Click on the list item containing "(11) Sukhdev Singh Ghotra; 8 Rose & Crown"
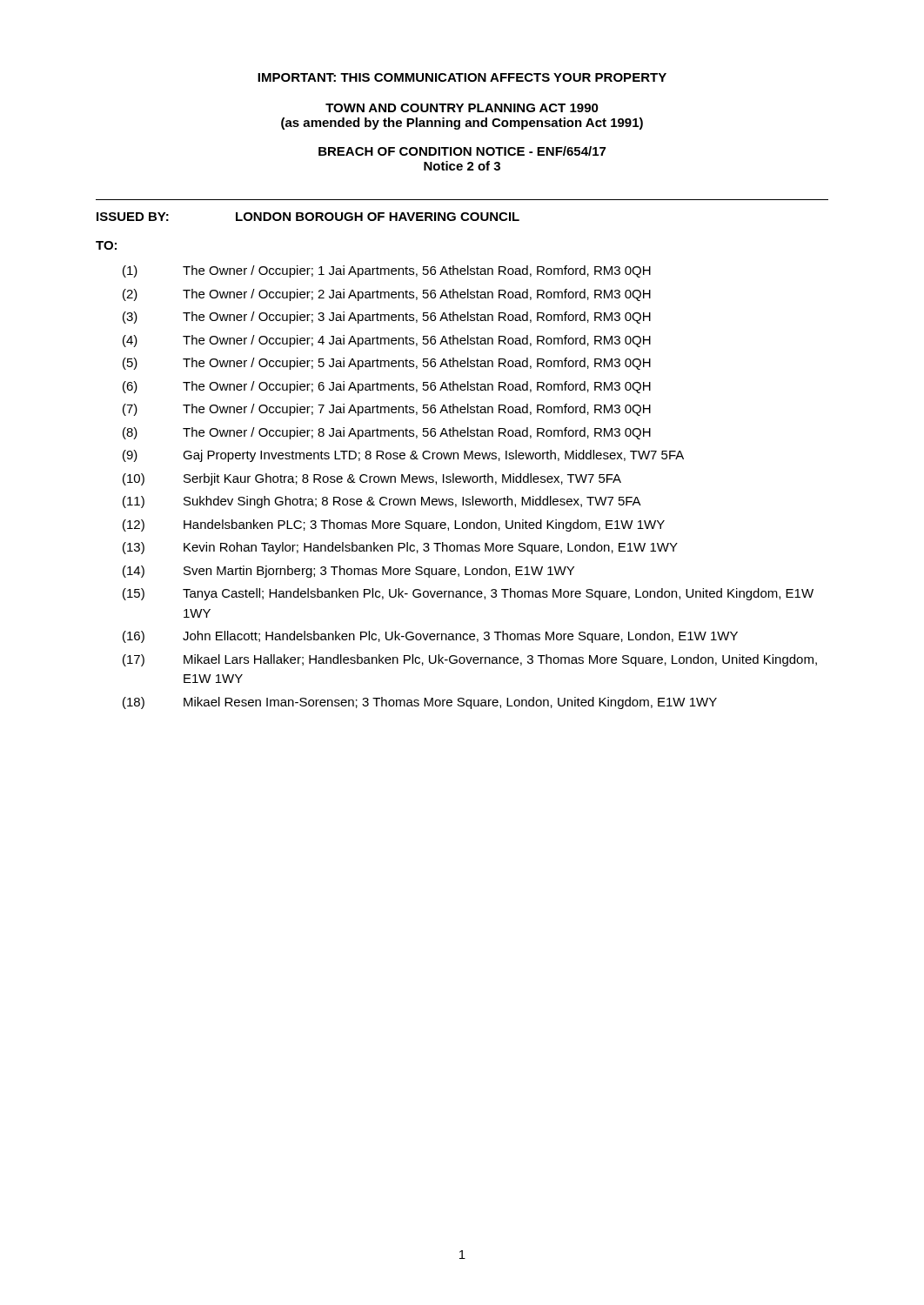924x1305 pixels. (x=462, y=501)
